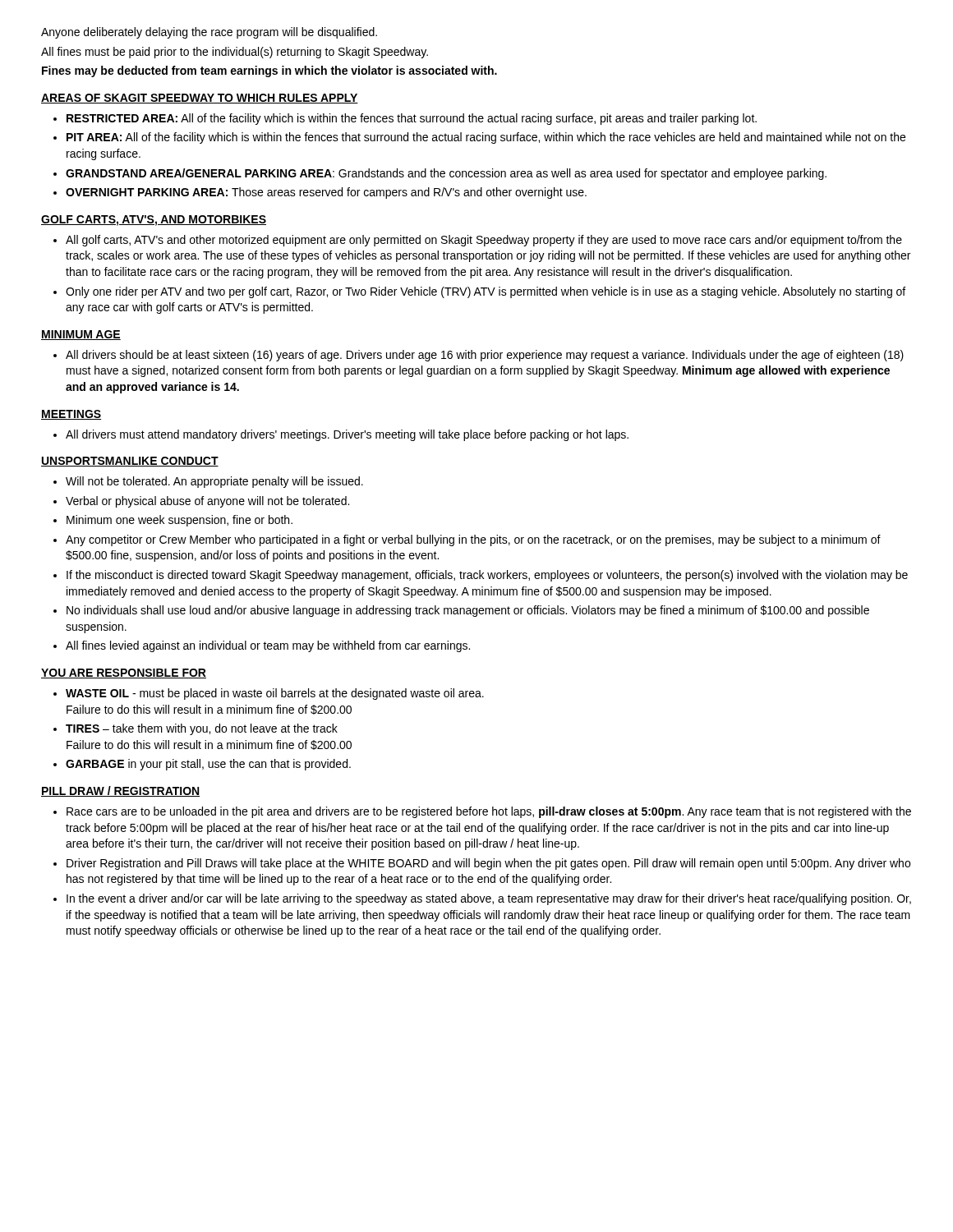Where is the passage that starts "All fines levied against"?
This screenshot has width=953, height=1232.
click(268, 646)
